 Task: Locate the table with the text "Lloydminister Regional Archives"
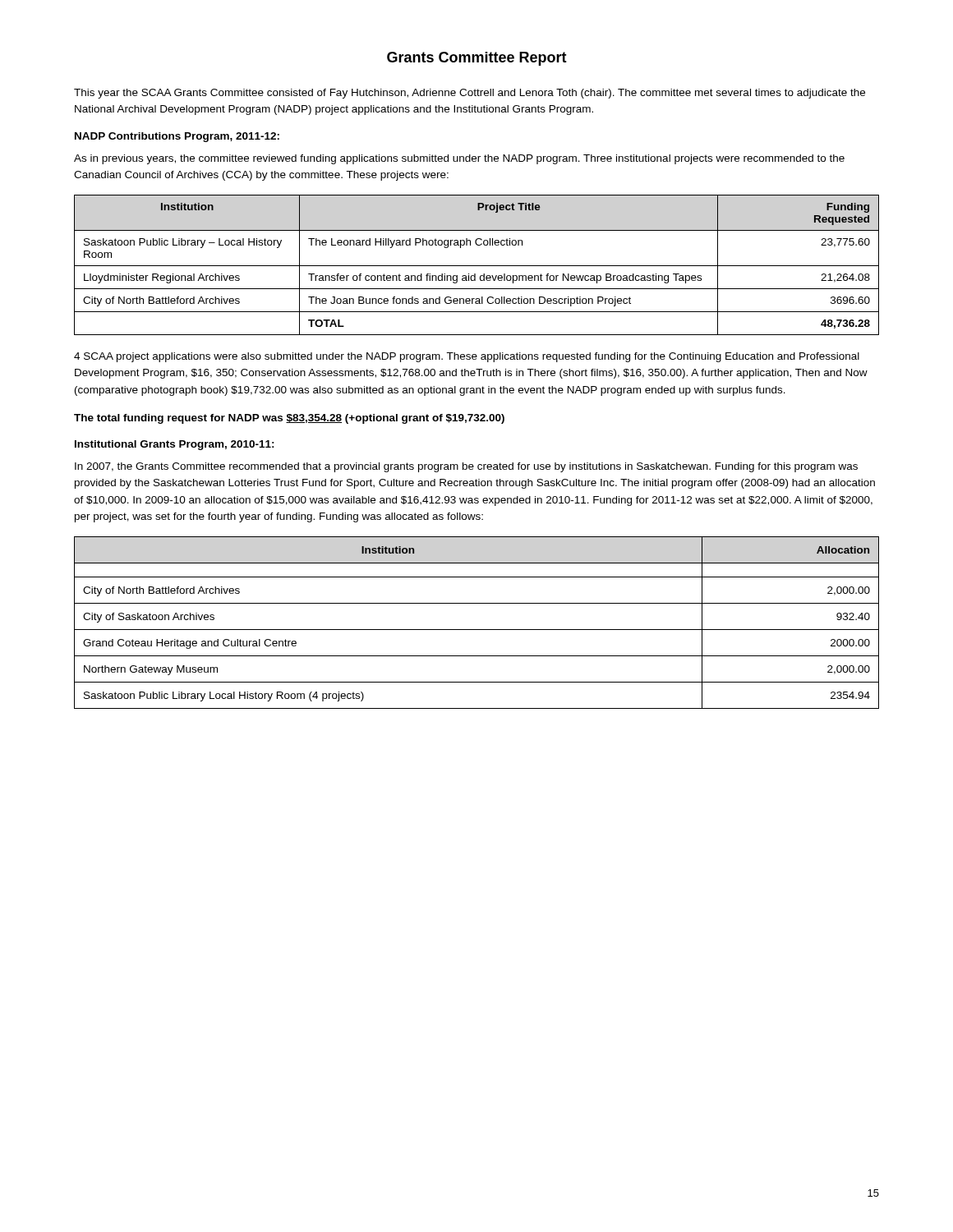pos(476,265)
